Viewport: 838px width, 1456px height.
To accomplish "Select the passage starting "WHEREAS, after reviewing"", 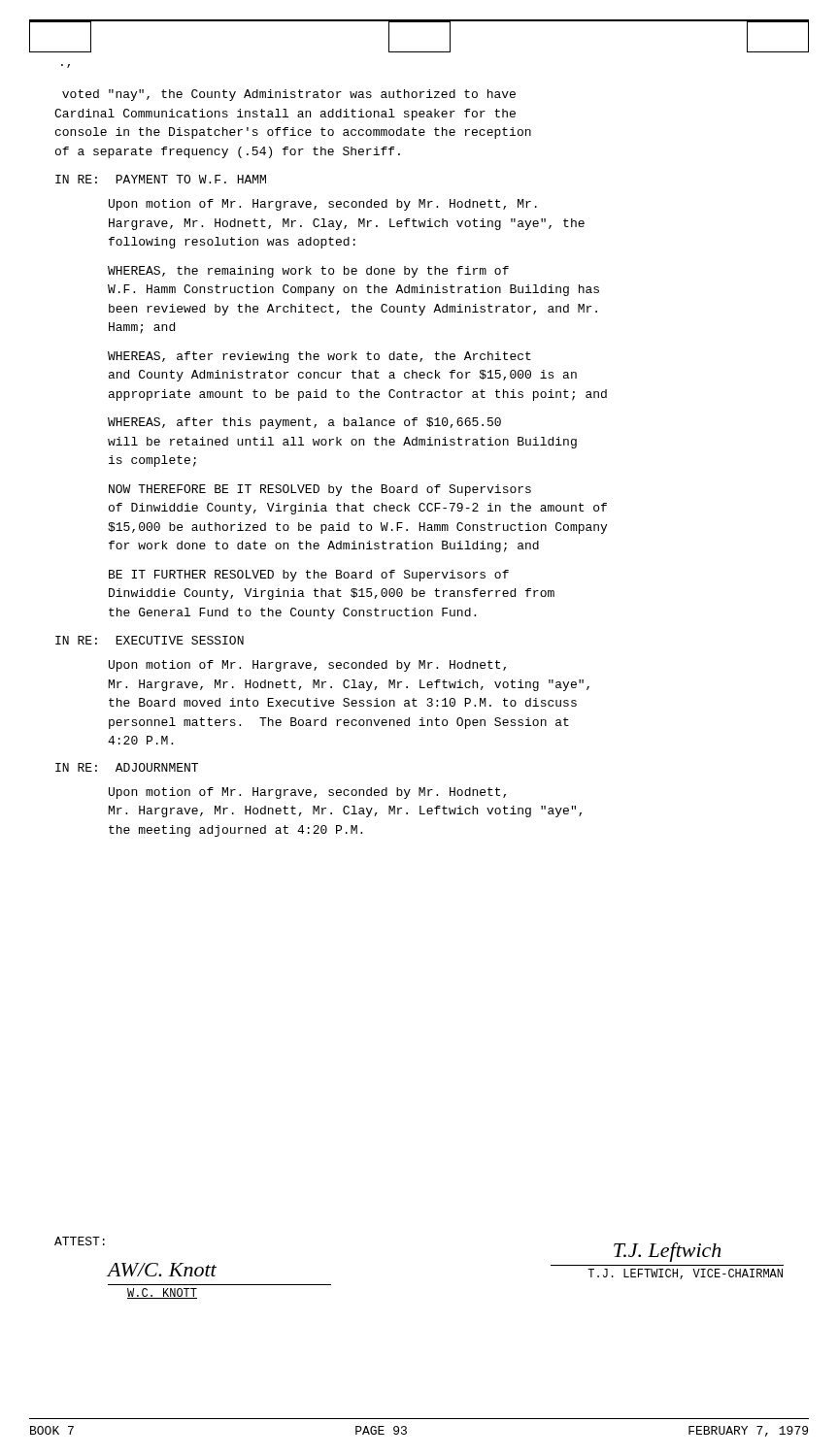I will 358,375.
